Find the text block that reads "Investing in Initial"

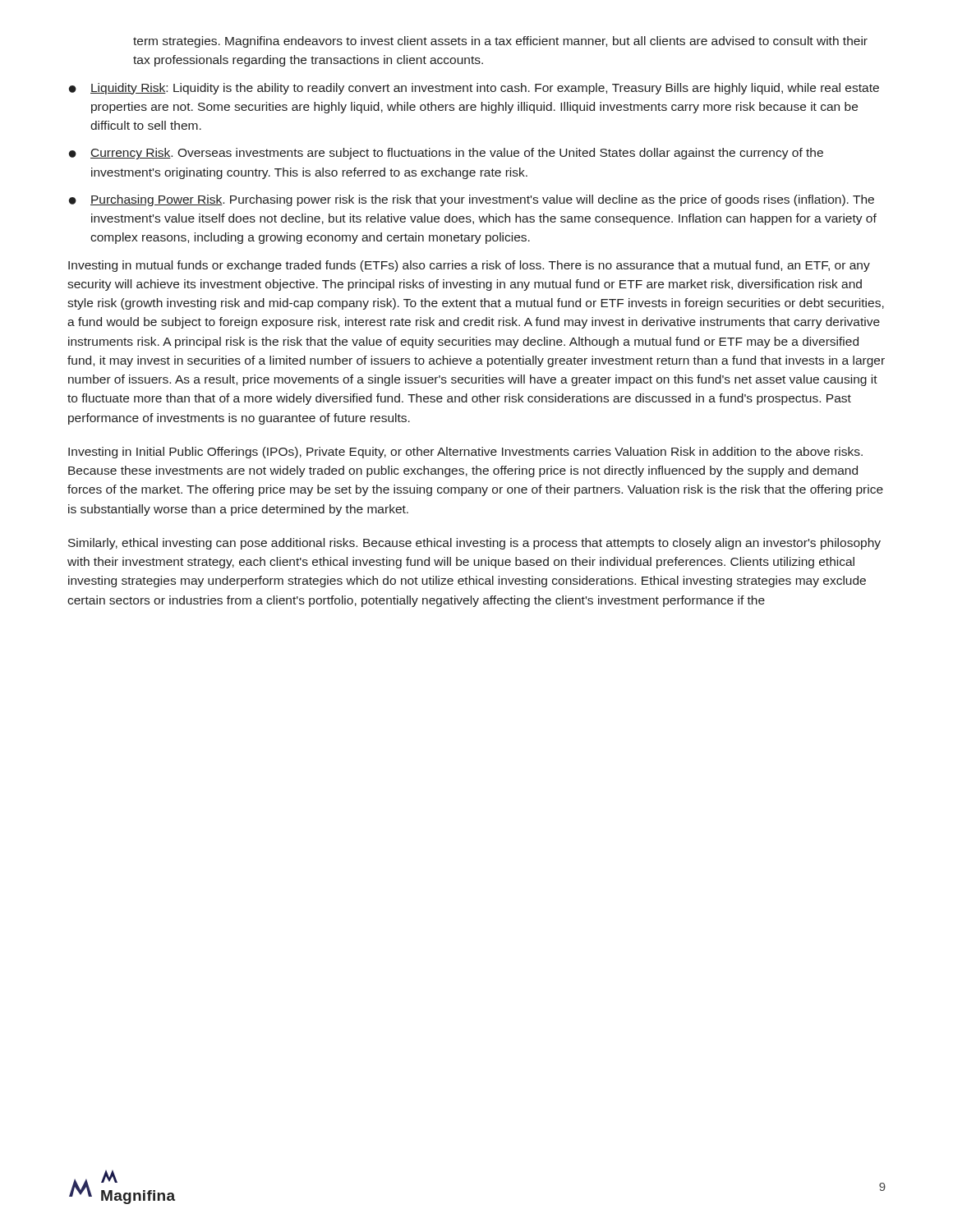(475, 480)
